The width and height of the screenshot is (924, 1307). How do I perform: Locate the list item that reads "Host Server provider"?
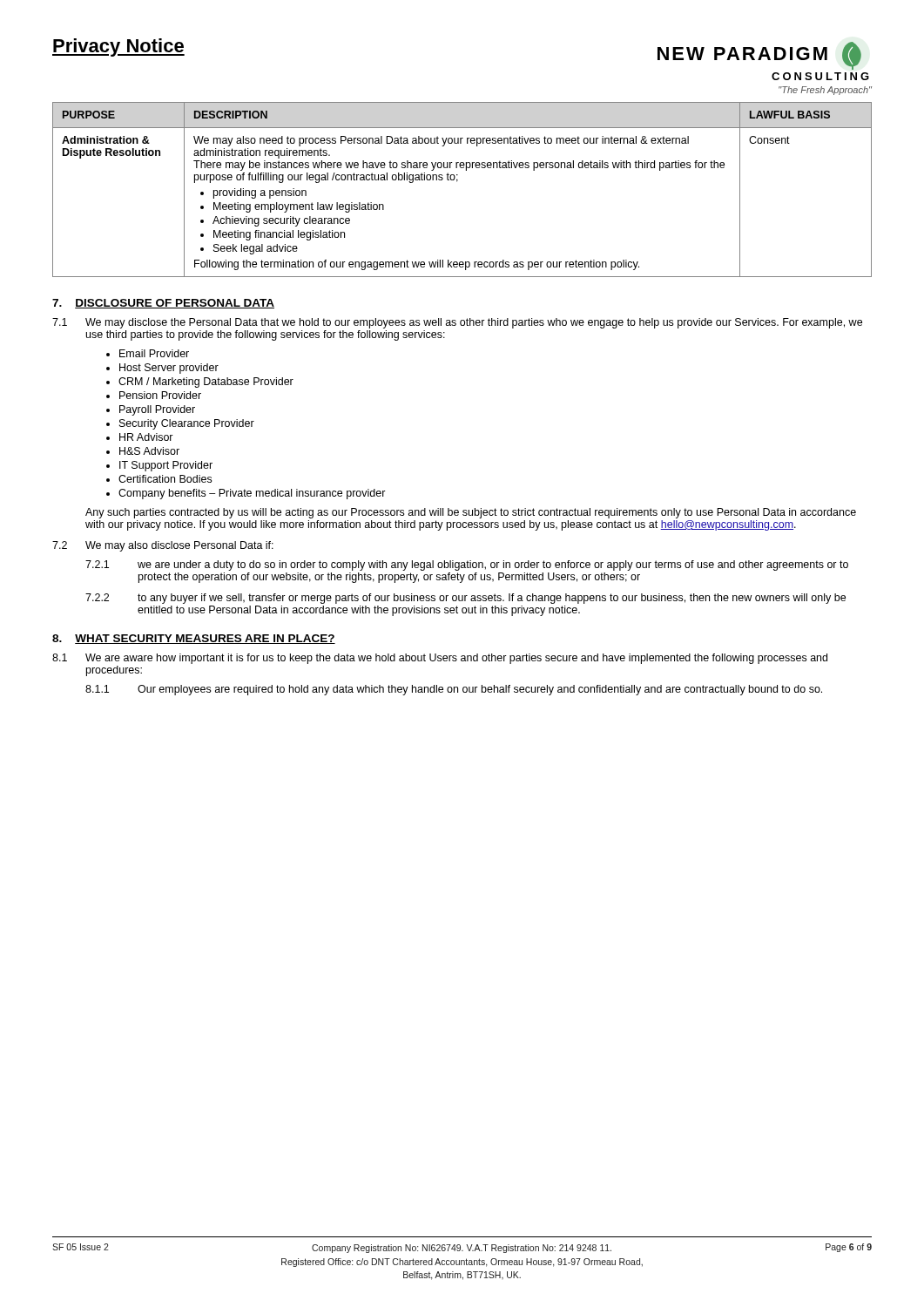pos(168,368)
